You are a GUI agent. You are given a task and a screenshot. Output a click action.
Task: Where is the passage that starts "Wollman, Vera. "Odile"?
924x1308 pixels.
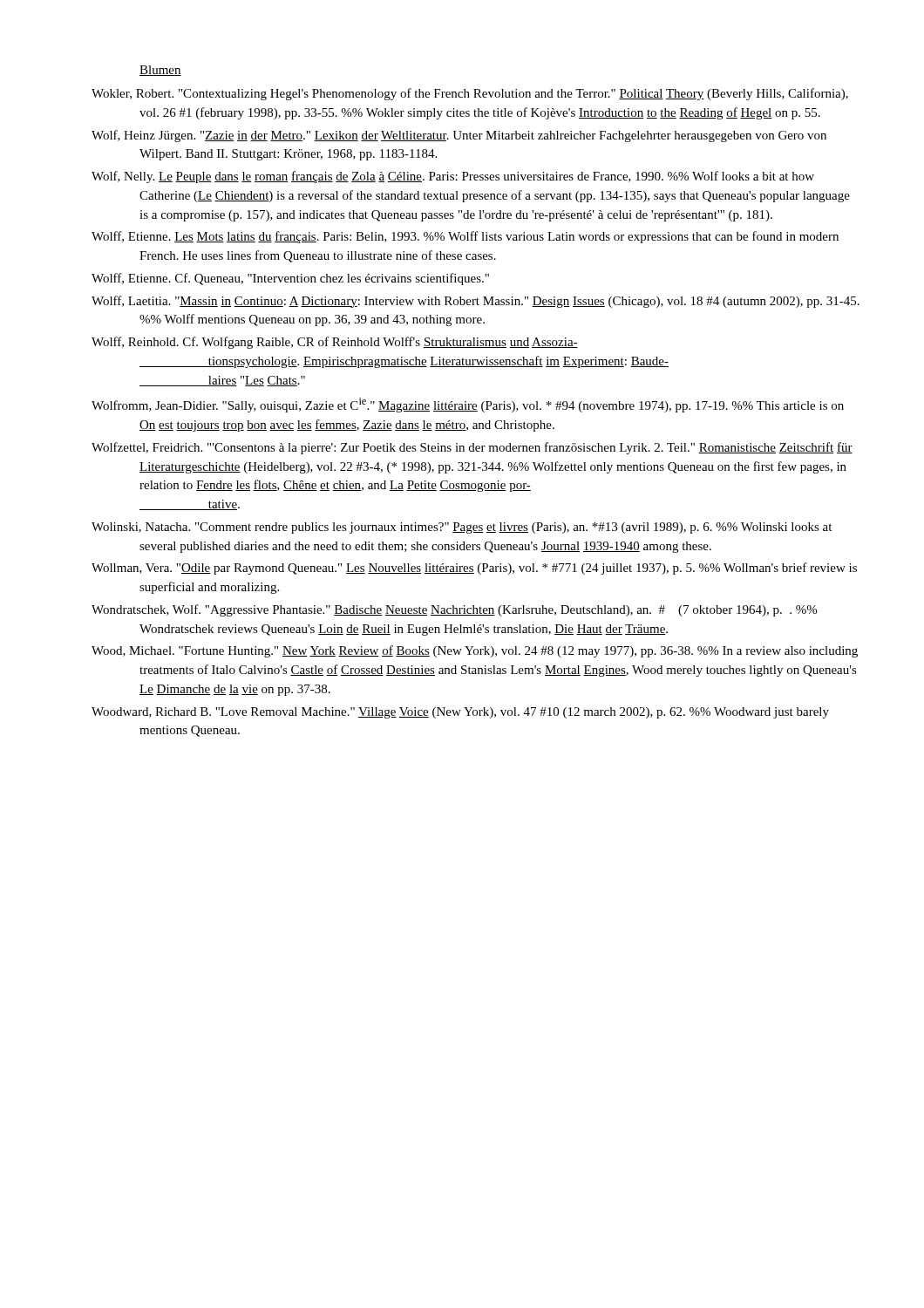pyautogui.click(x=474, y=577)
